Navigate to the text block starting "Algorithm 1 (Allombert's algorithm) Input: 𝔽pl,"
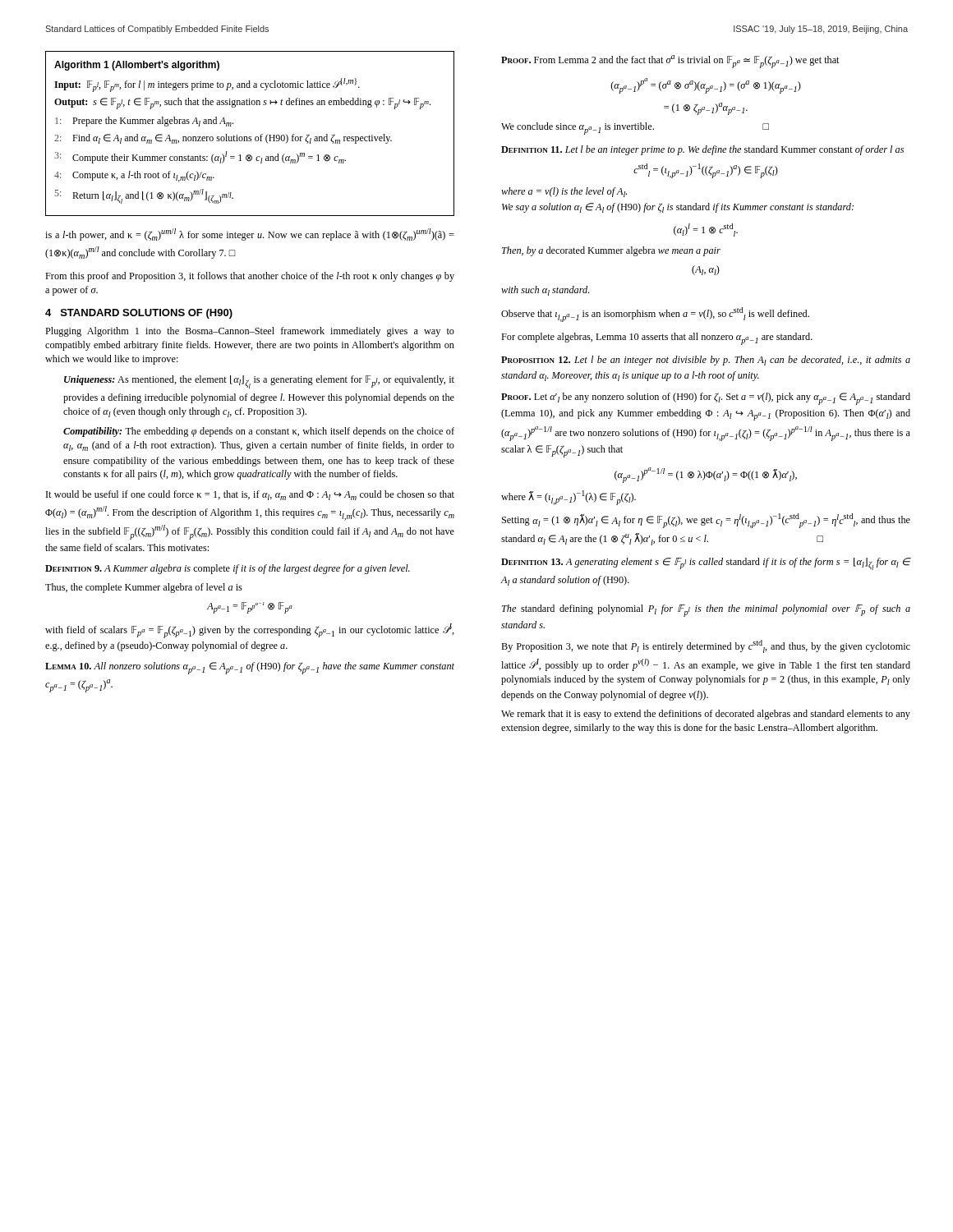This screenshot has height=1232, width=953. pyautogui.click(x=250, y=133)
